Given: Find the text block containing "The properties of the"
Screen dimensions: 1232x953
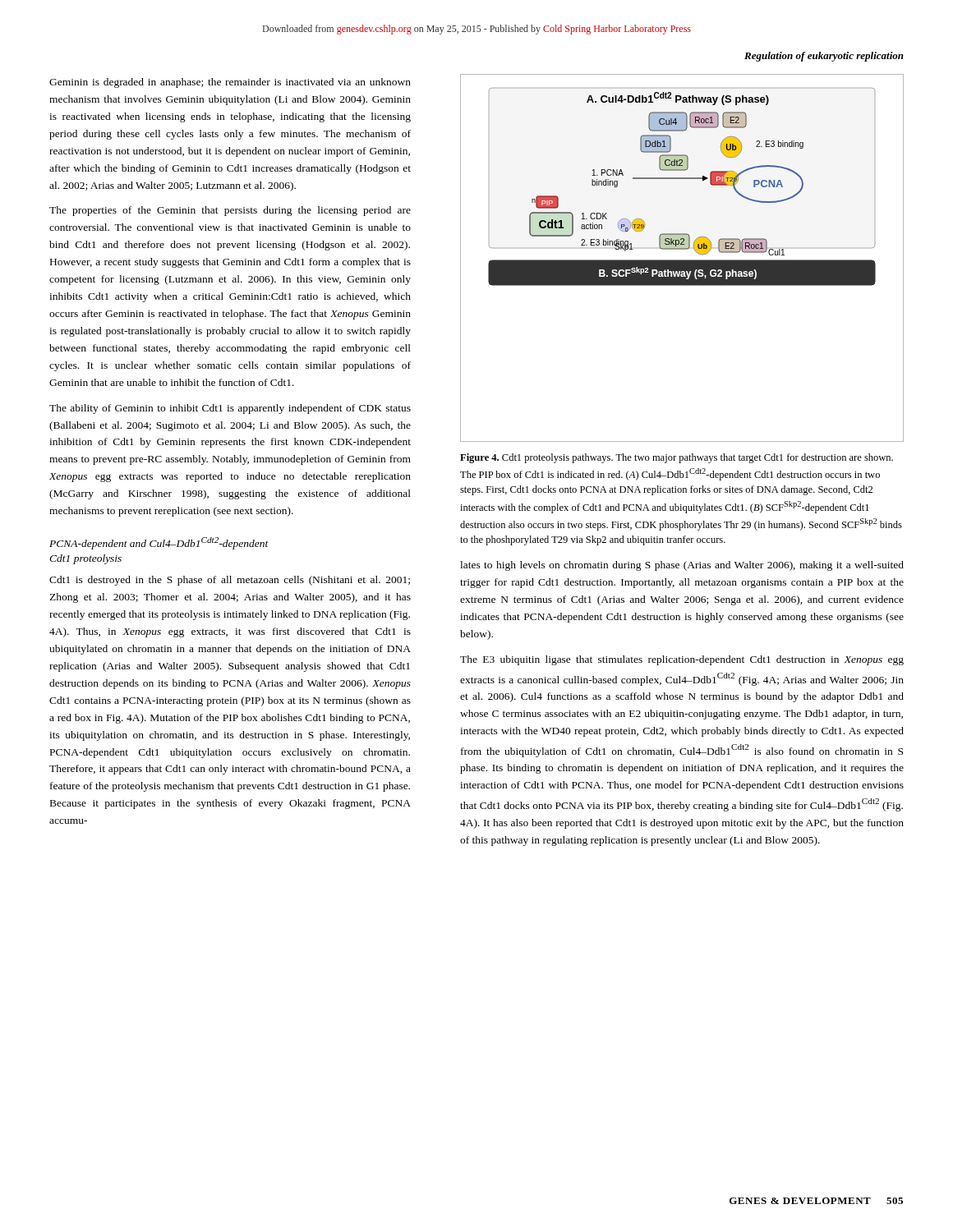Looking at the screenshot, I should pos(230,296).
